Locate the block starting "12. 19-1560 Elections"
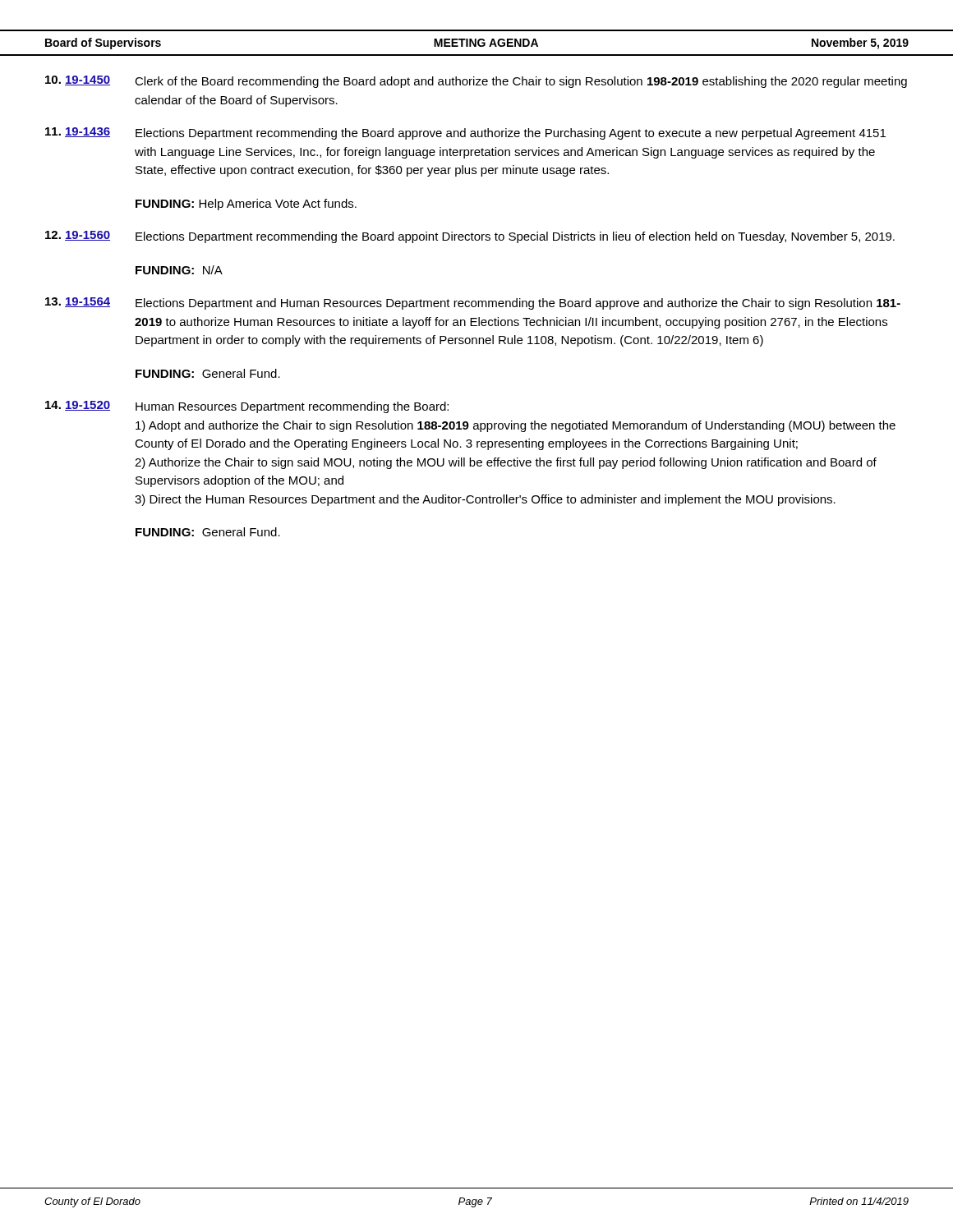This screenshot has height=1232, width=953. [x=476, y=237]
